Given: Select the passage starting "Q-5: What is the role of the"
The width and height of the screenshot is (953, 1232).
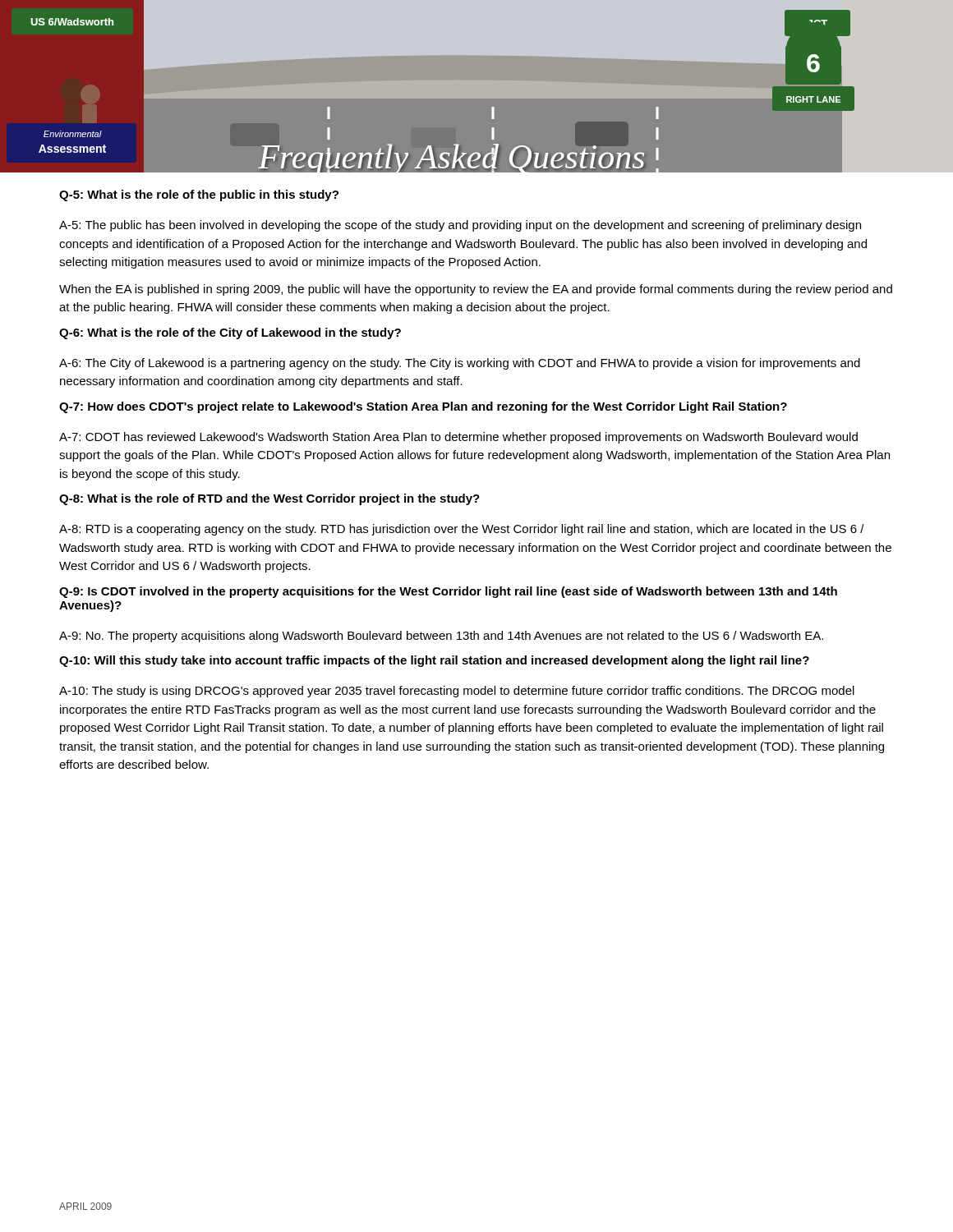Looking at the screenshot, I should (x=199, y=195).
